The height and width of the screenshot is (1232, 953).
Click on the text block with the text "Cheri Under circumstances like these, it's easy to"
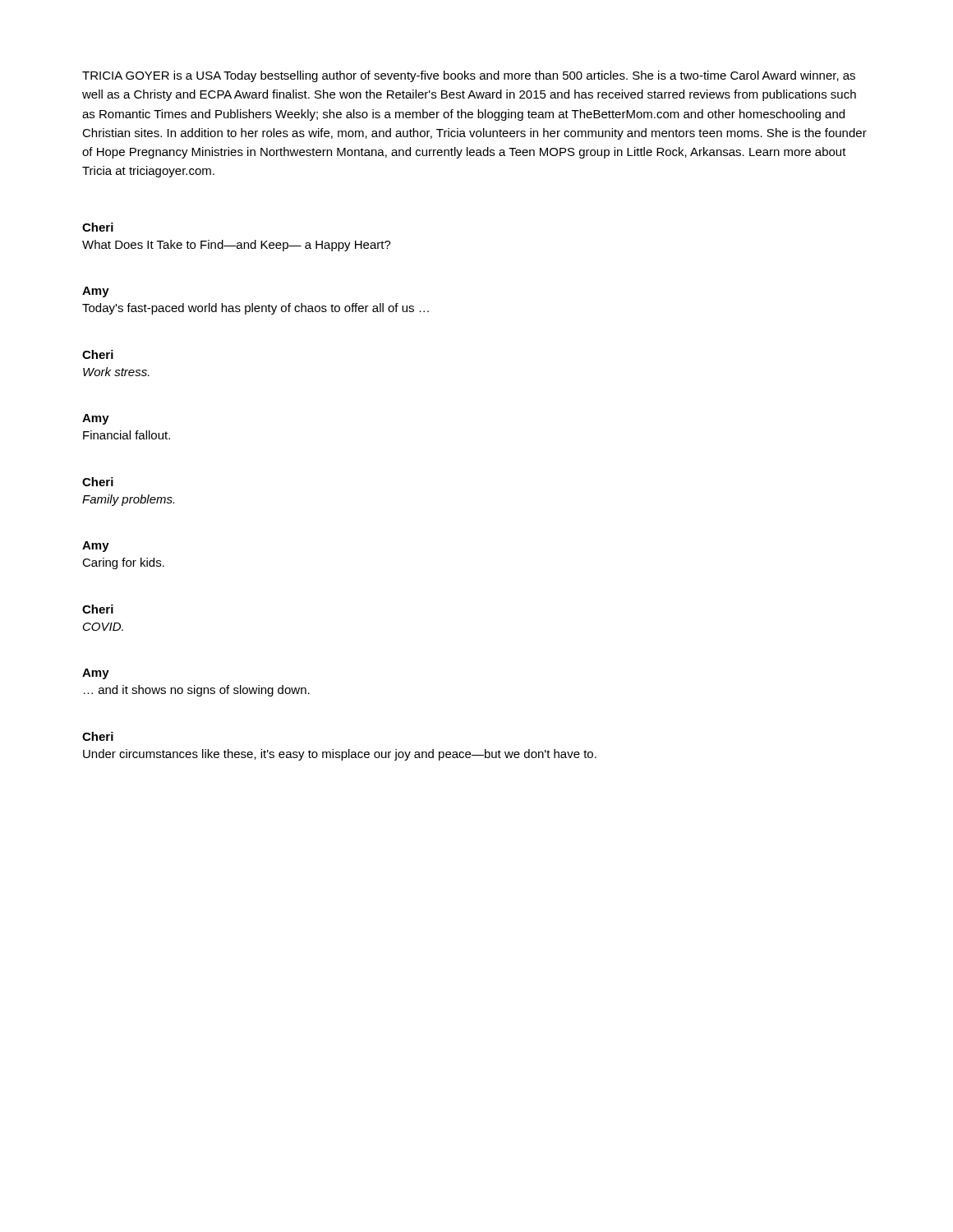click(476, 746)
